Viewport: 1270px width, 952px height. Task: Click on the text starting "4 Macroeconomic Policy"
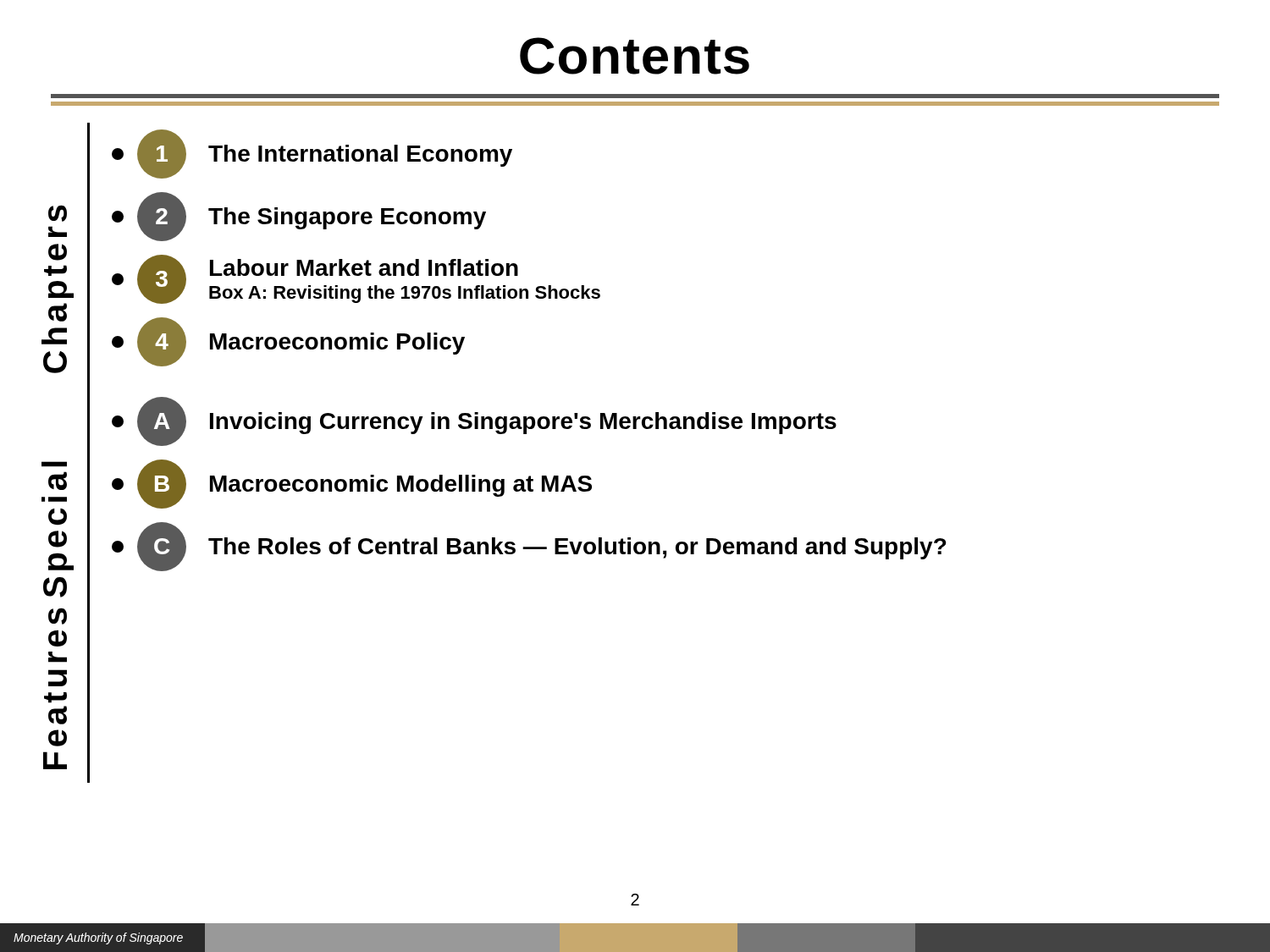pos(288,342)
